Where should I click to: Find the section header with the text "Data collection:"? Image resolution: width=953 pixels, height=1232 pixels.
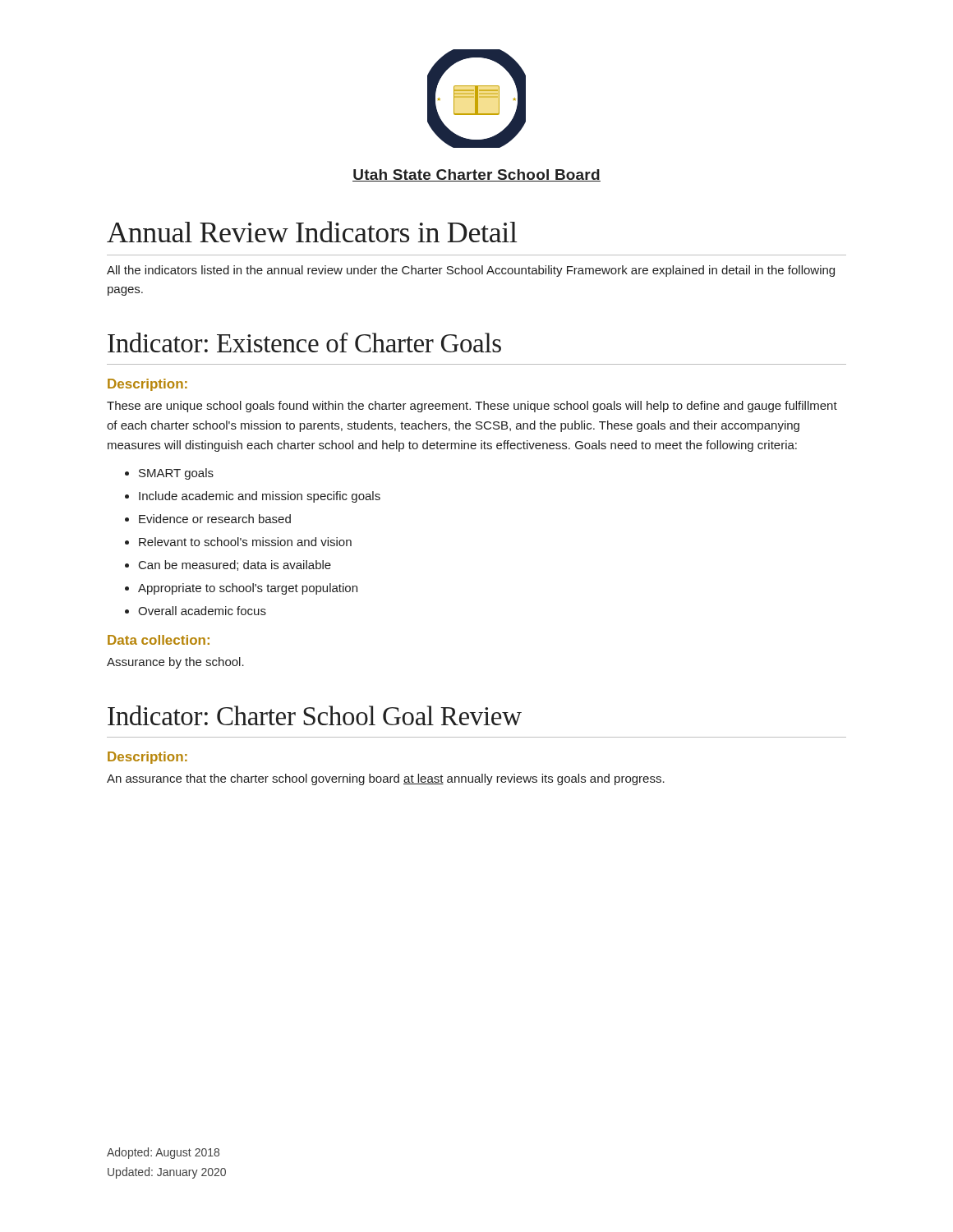tap(159, 640)
